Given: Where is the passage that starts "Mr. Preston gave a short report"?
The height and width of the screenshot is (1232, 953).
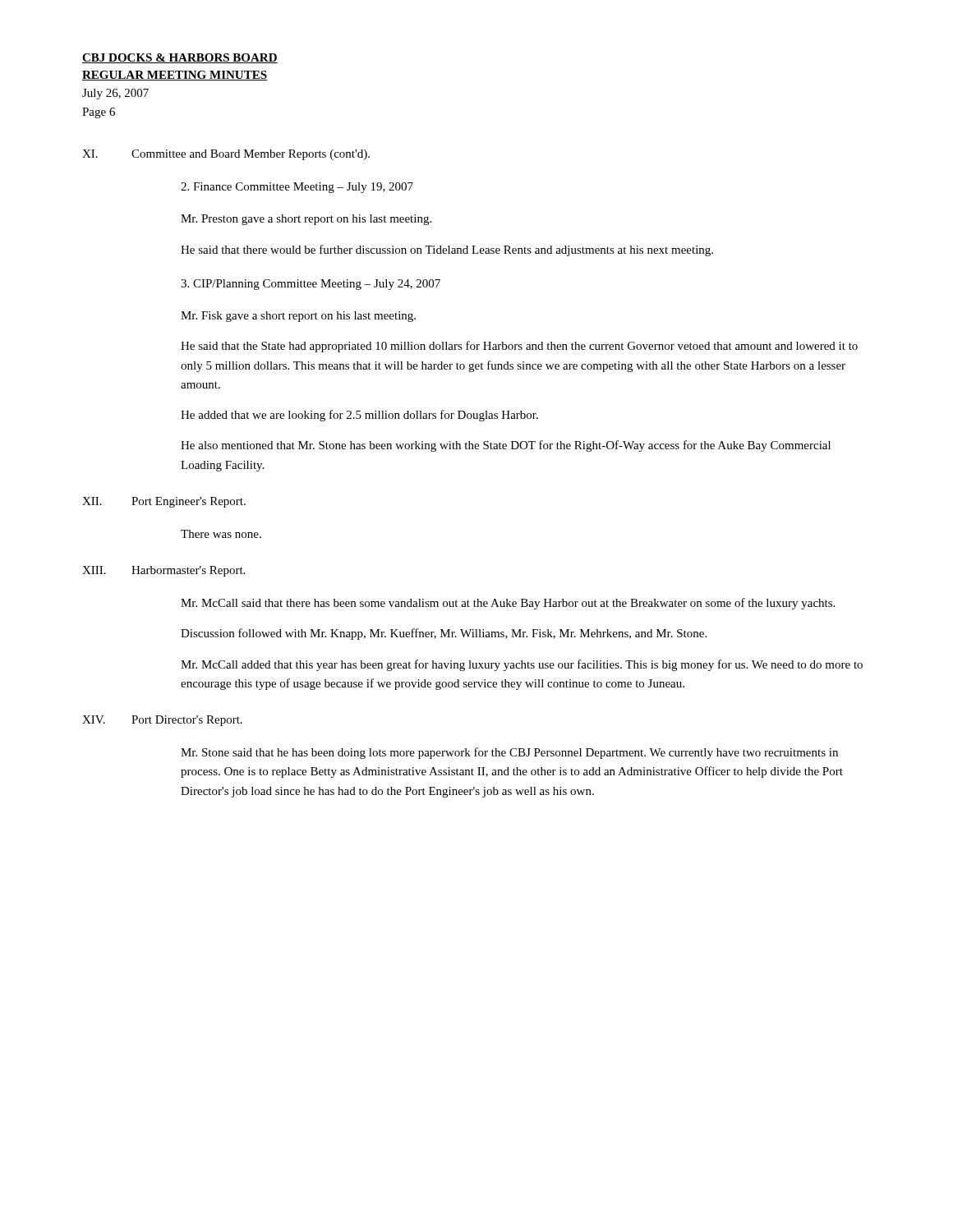Looking at the screenshot, I should coord(307,219).
